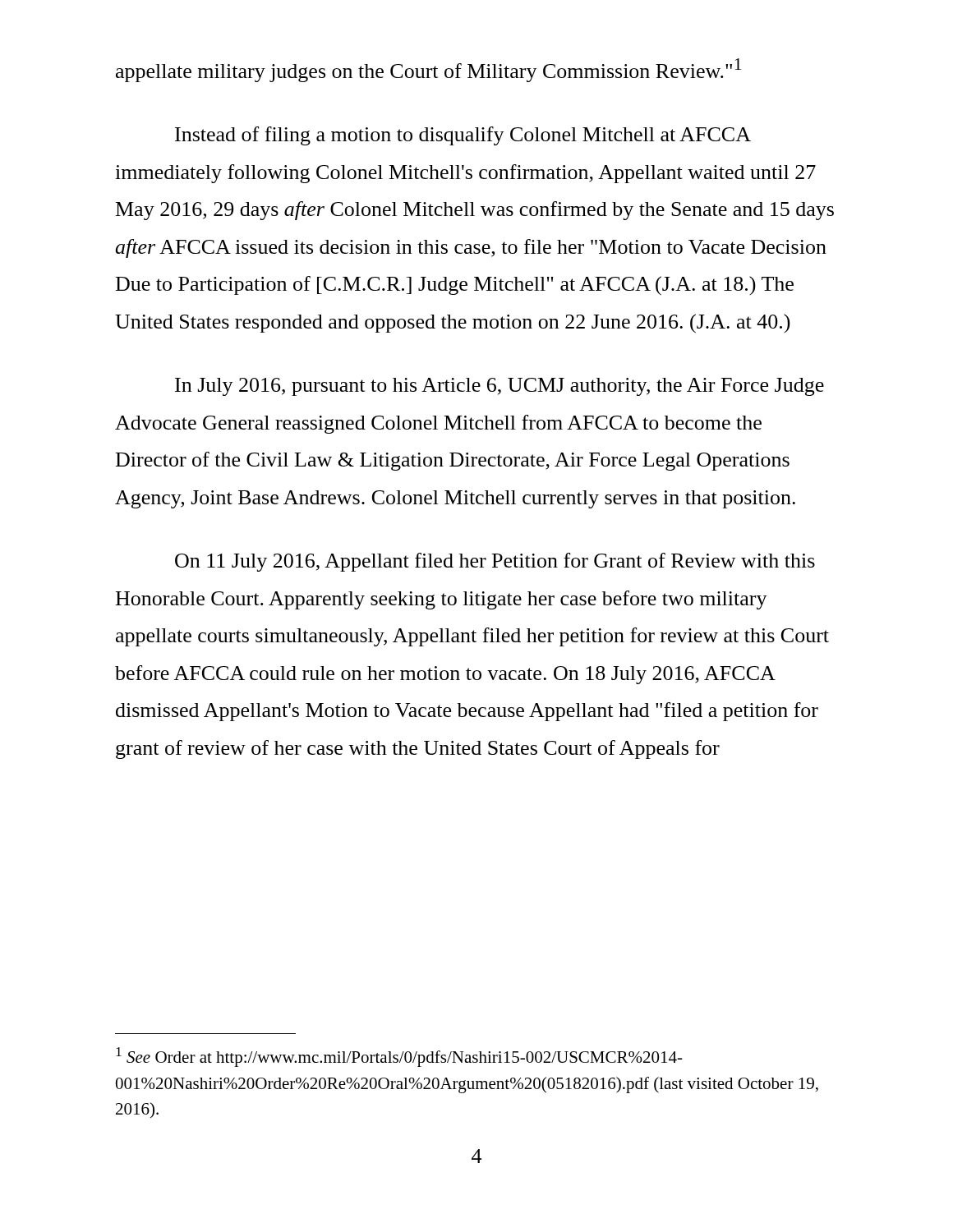Select the text block starting "appellate military judges on"
953x1232 pixels.
click(x=429, y=68)
